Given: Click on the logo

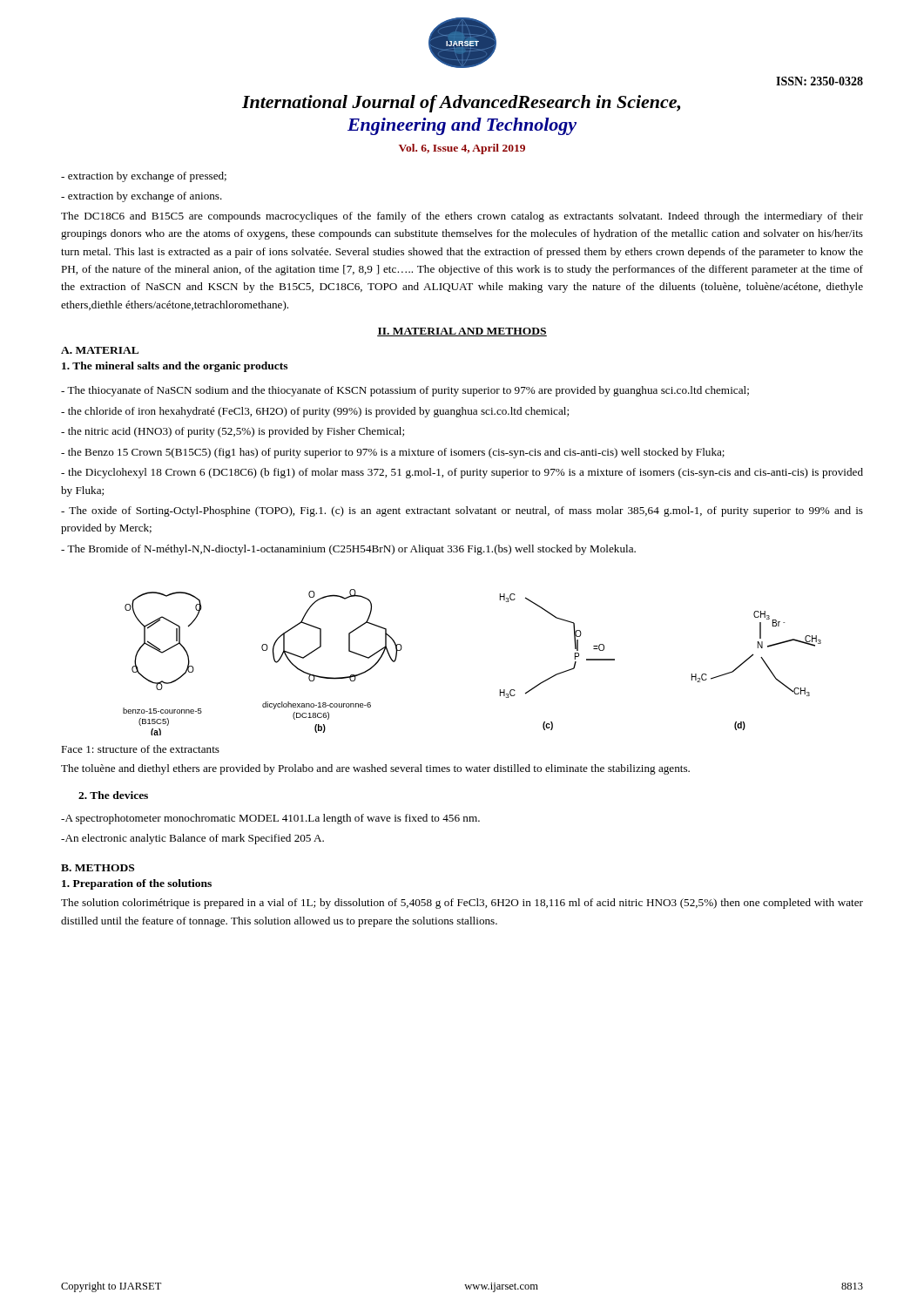Looking at the screenshot, I should coord(462,37).
